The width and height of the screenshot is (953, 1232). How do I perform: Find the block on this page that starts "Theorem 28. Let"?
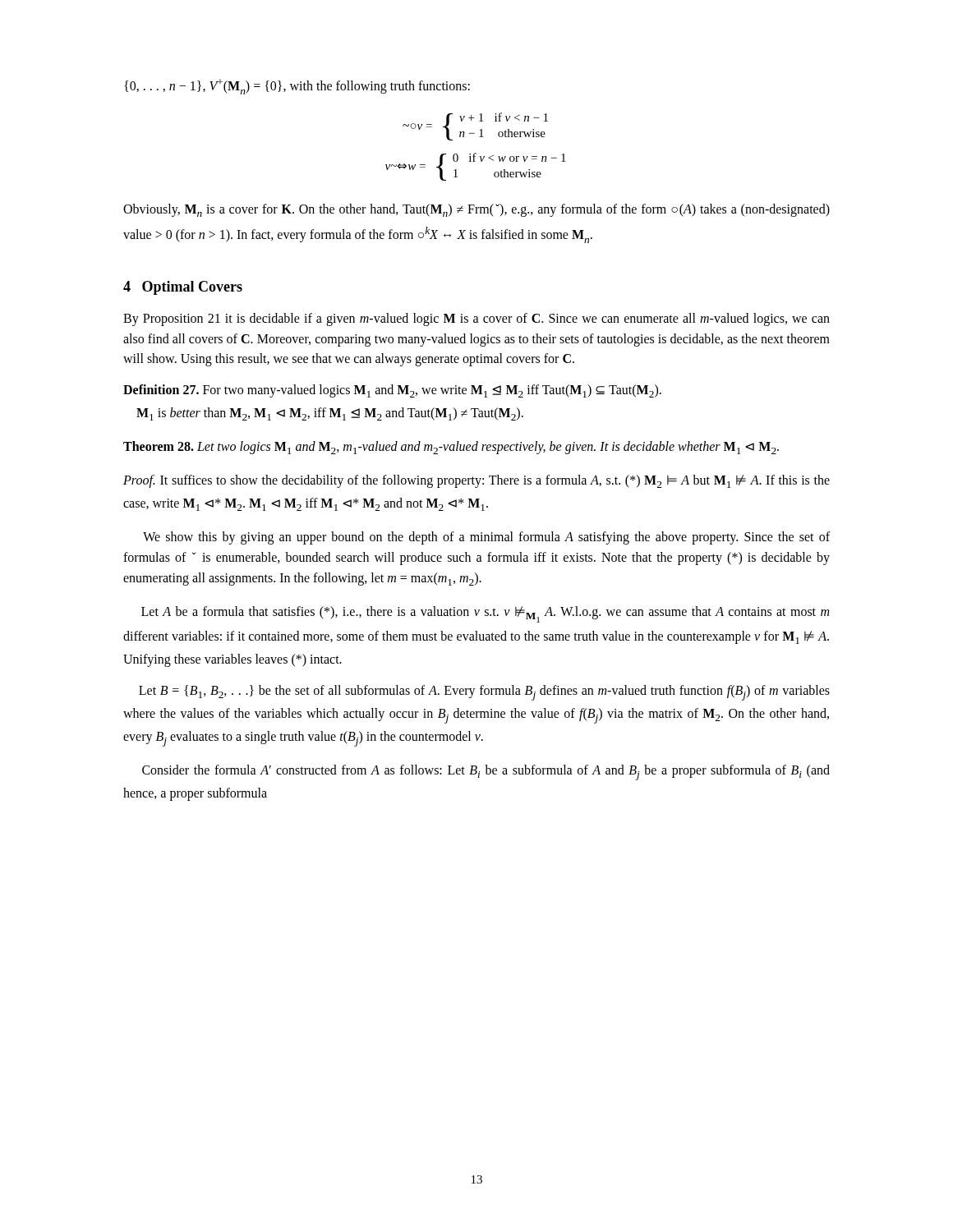click(451, 448)
